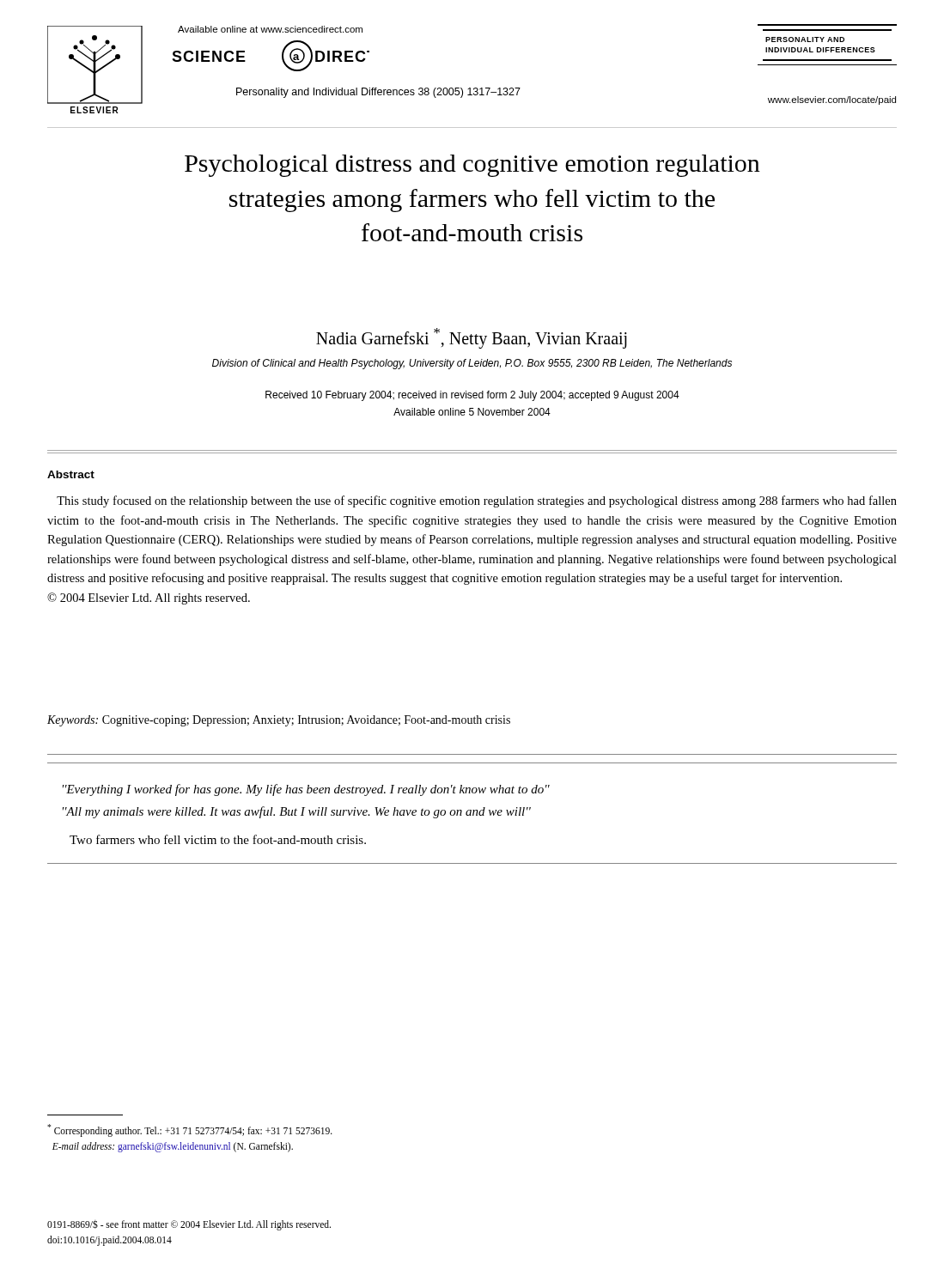Point to the block beginning "Keywords: Cognitive-coping; Depression; Anxiety; Intrusion; Avoidance; Foot-and-mouth"
Viewport: 944px width, 1288px height.
tap(279, 720)
